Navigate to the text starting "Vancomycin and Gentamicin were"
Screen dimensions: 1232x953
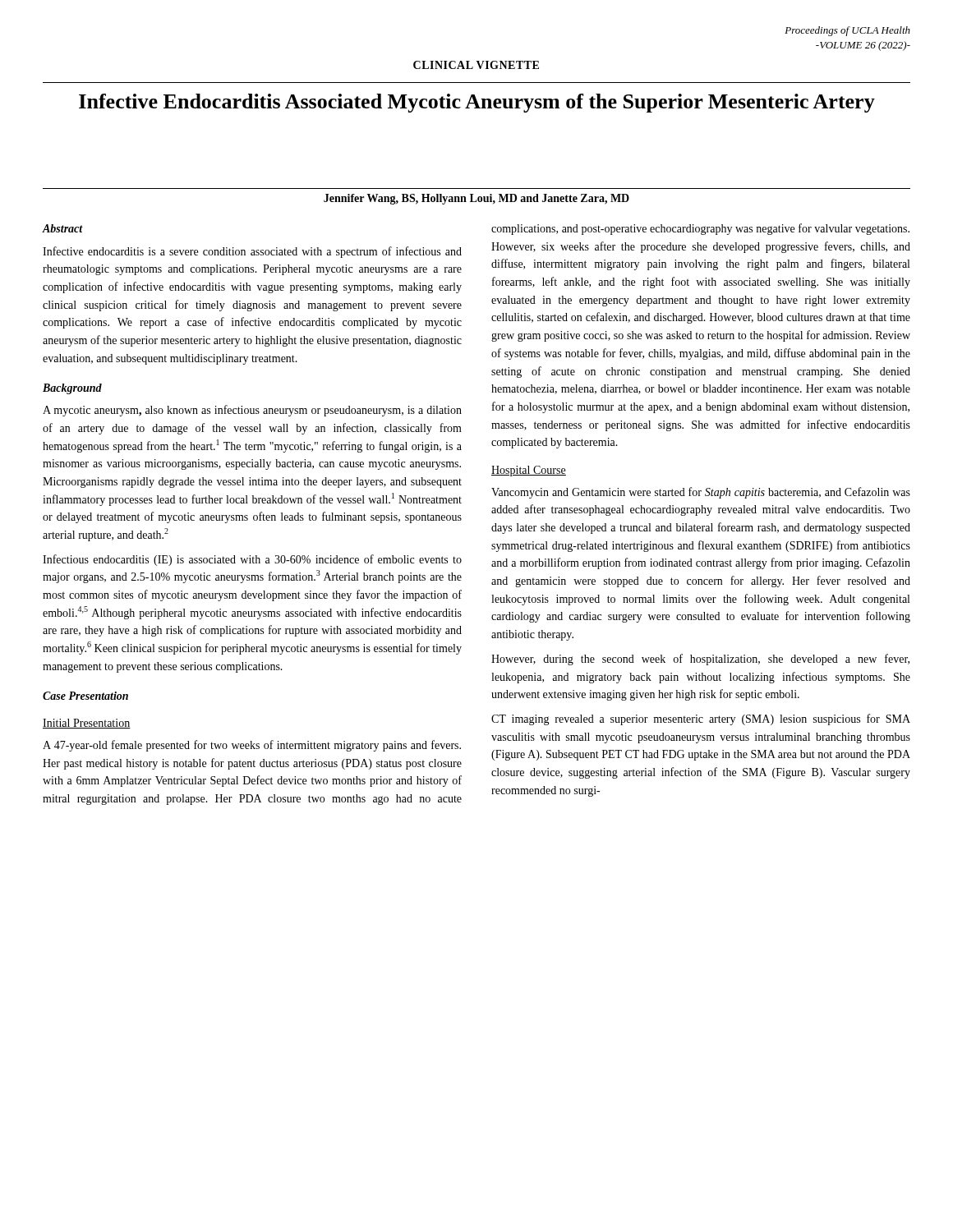coord(701,564)
